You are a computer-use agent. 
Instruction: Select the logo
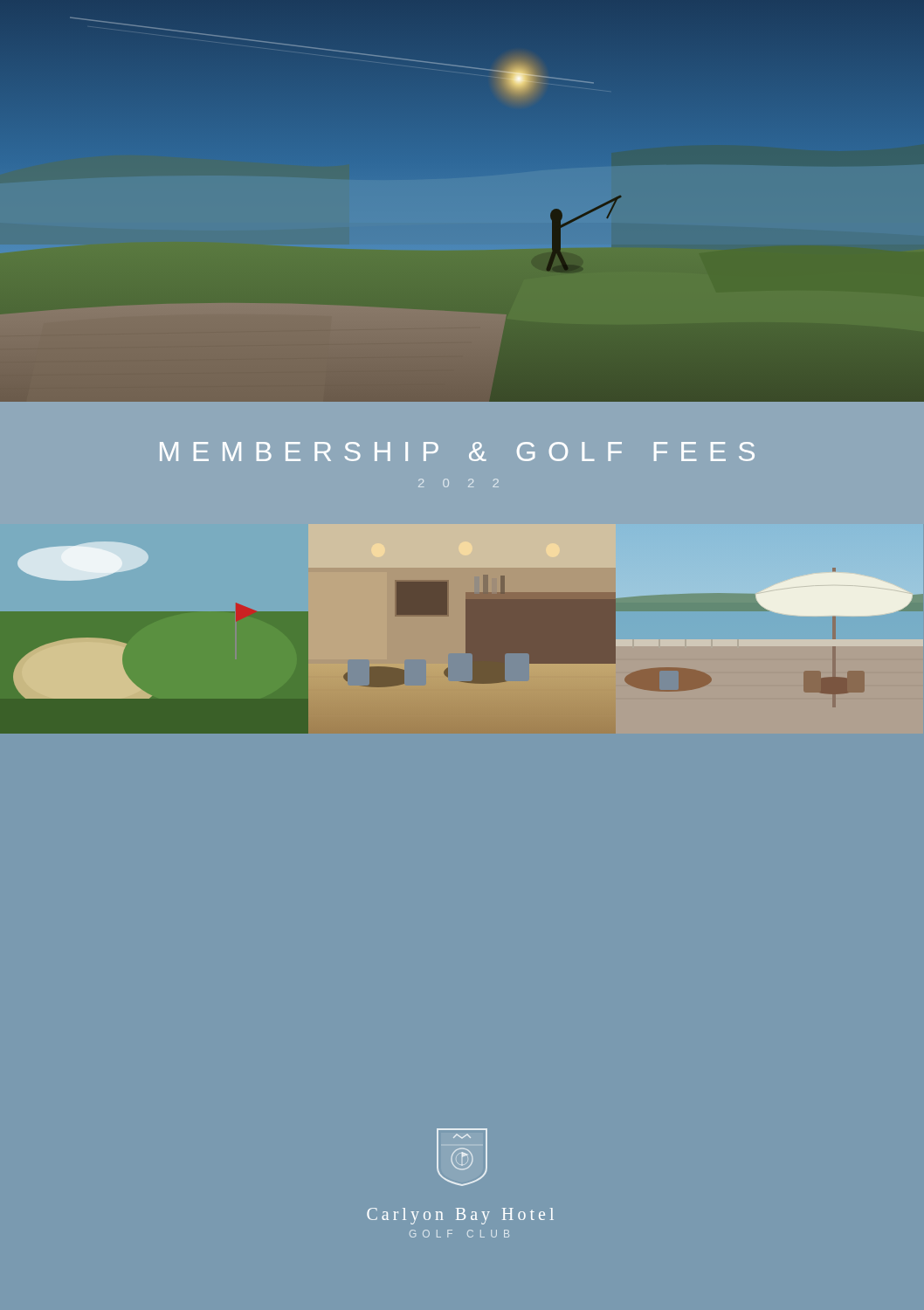click(x=462, y=1165)
